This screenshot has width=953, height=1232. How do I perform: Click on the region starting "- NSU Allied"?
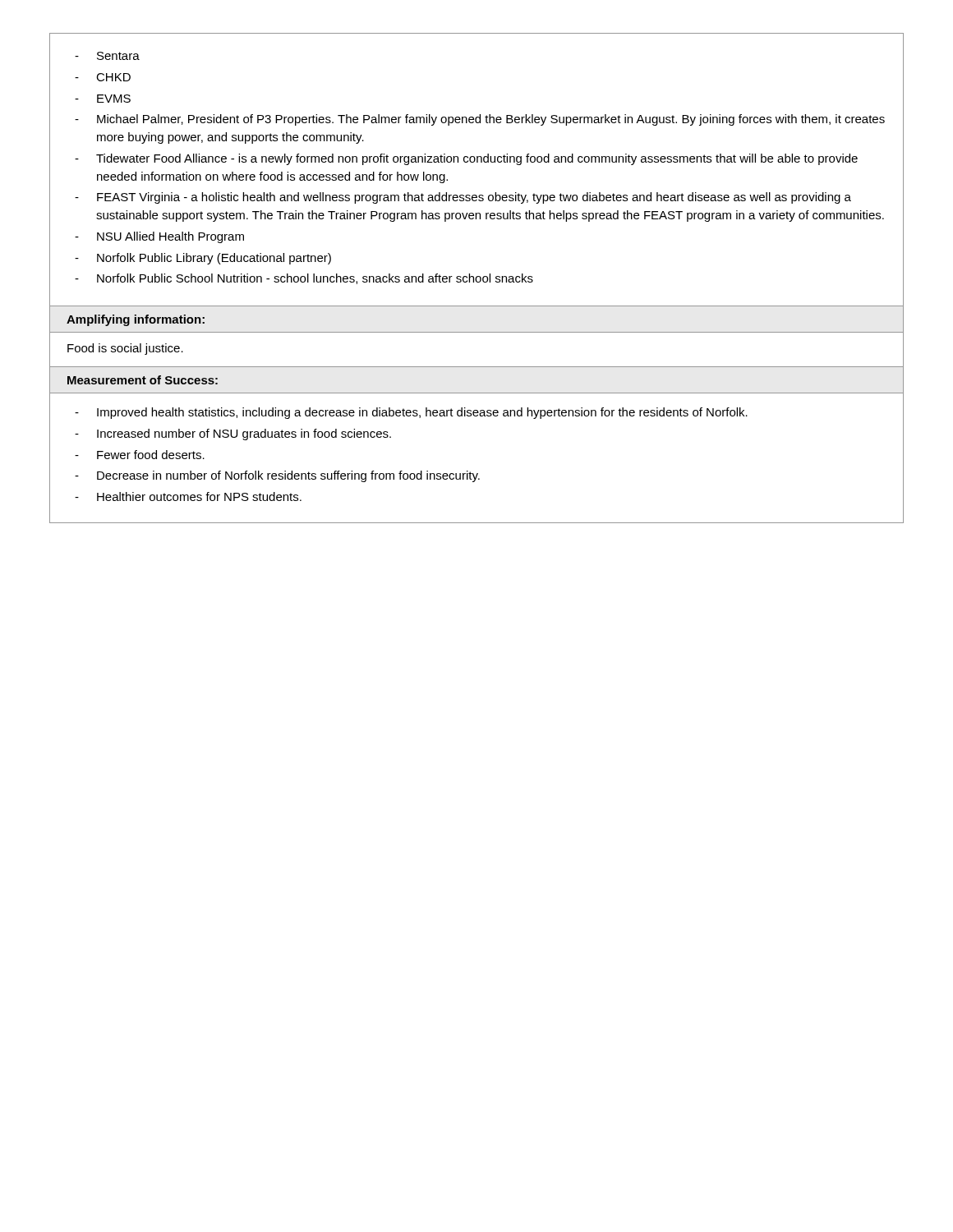[159, 237]
